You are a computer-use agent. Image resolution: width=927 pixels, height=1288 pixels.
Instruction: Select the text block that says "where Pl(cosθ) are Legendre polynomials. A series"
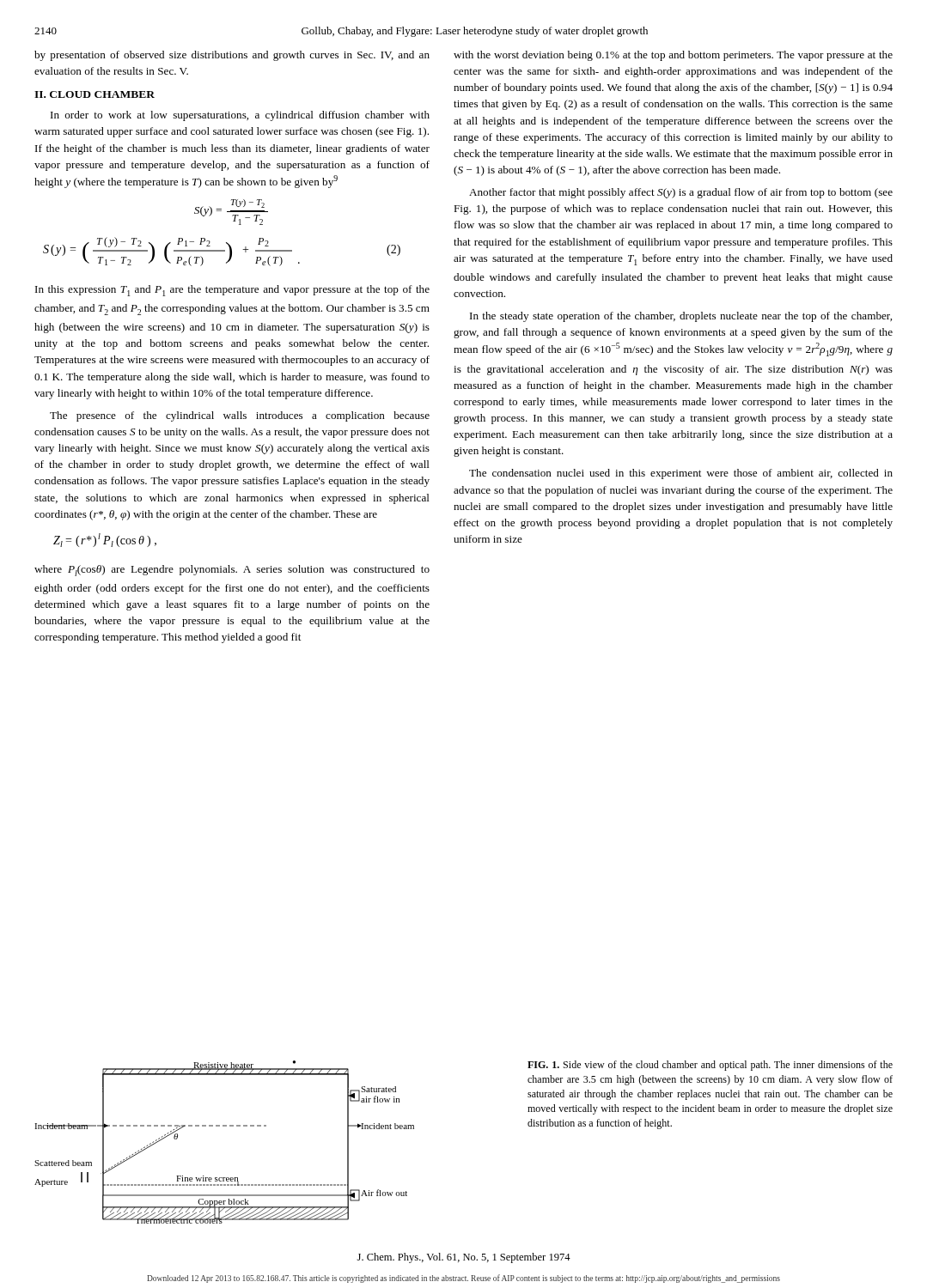pyautogui.click(x=232, y=603)
